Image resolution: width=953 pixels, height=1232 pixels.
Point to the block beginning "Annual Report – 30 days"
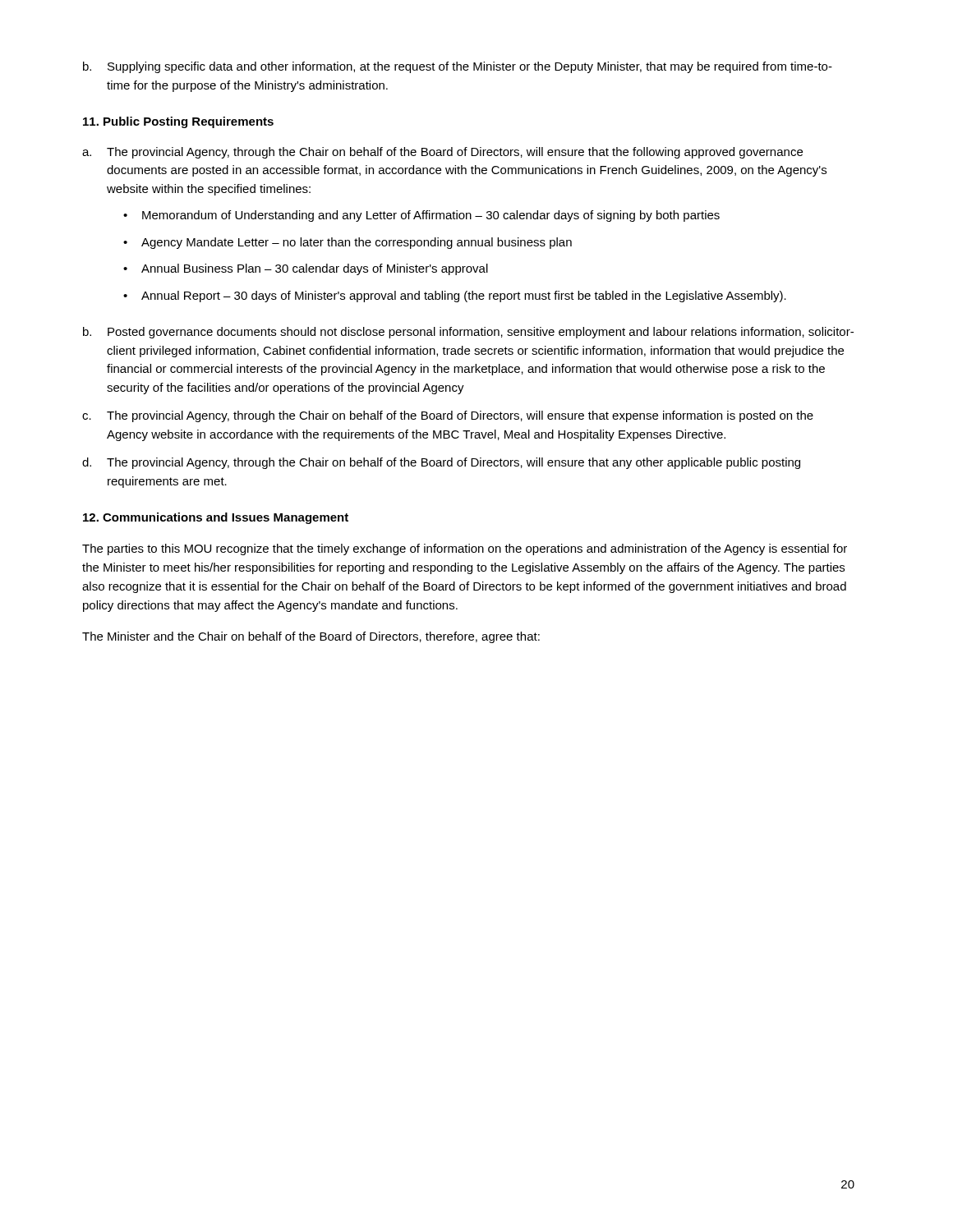(x=464, y=295)
